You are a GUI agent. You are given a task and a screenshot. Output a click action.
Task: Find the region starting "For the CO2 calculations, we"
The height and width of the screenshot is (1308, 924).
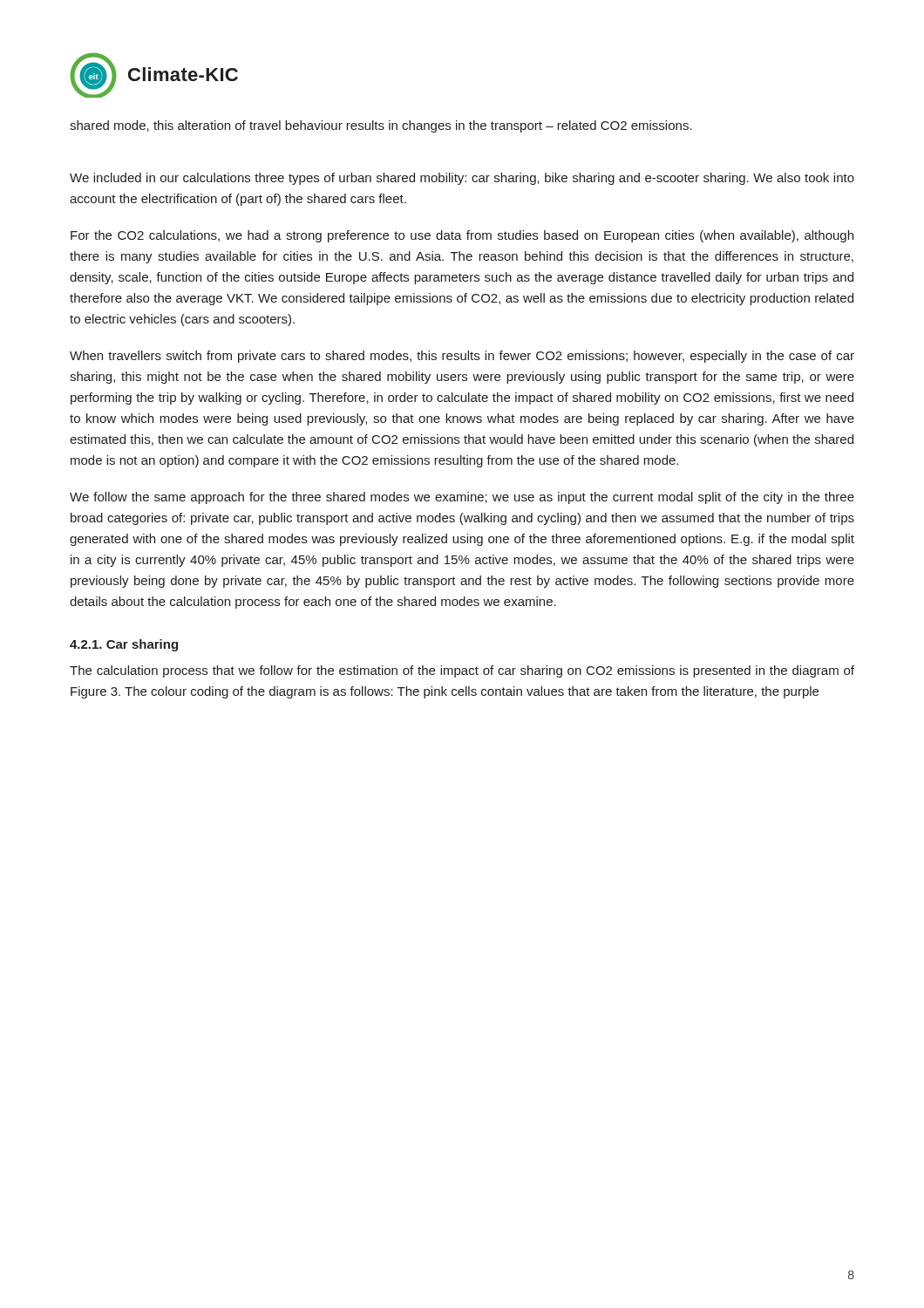point(462,277)
